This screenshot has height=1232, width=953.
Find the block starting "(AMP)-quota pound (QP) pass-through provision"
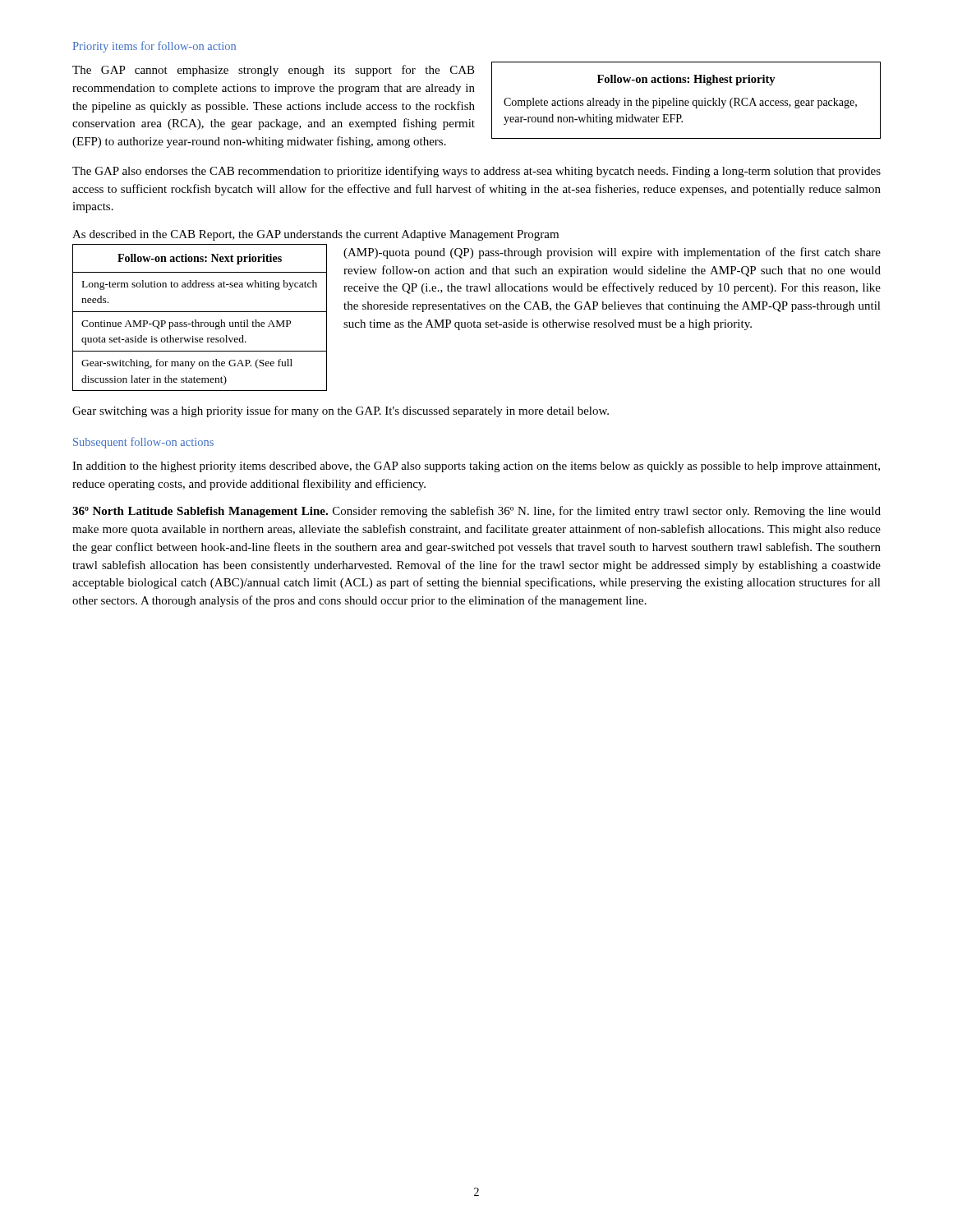tap(612, 288)
